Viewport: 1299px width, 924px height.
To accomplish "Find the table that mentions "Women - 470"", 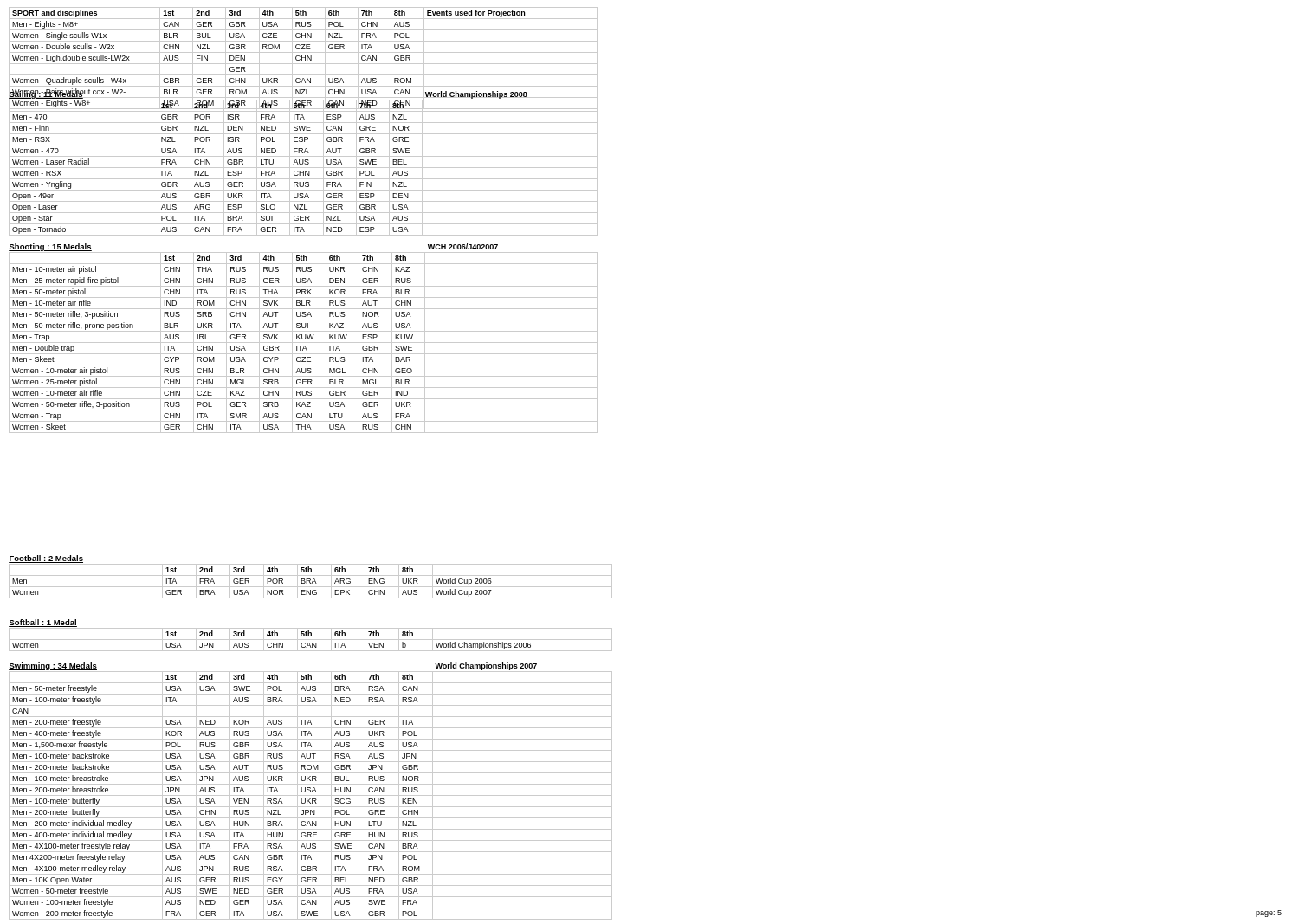I will pyautogui.click(x=303, y=162).
